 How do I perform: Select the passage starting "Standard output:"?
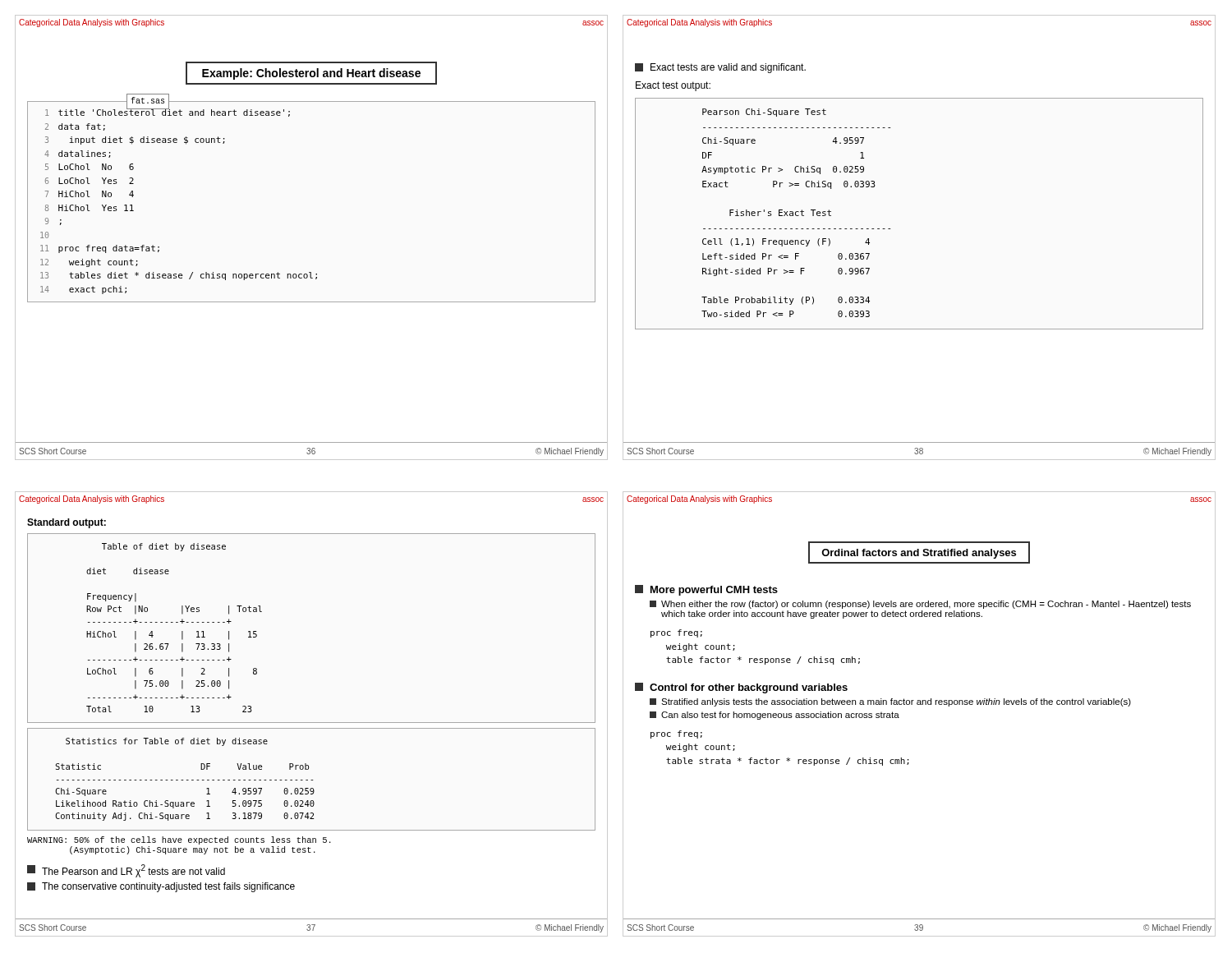[67, 522]
